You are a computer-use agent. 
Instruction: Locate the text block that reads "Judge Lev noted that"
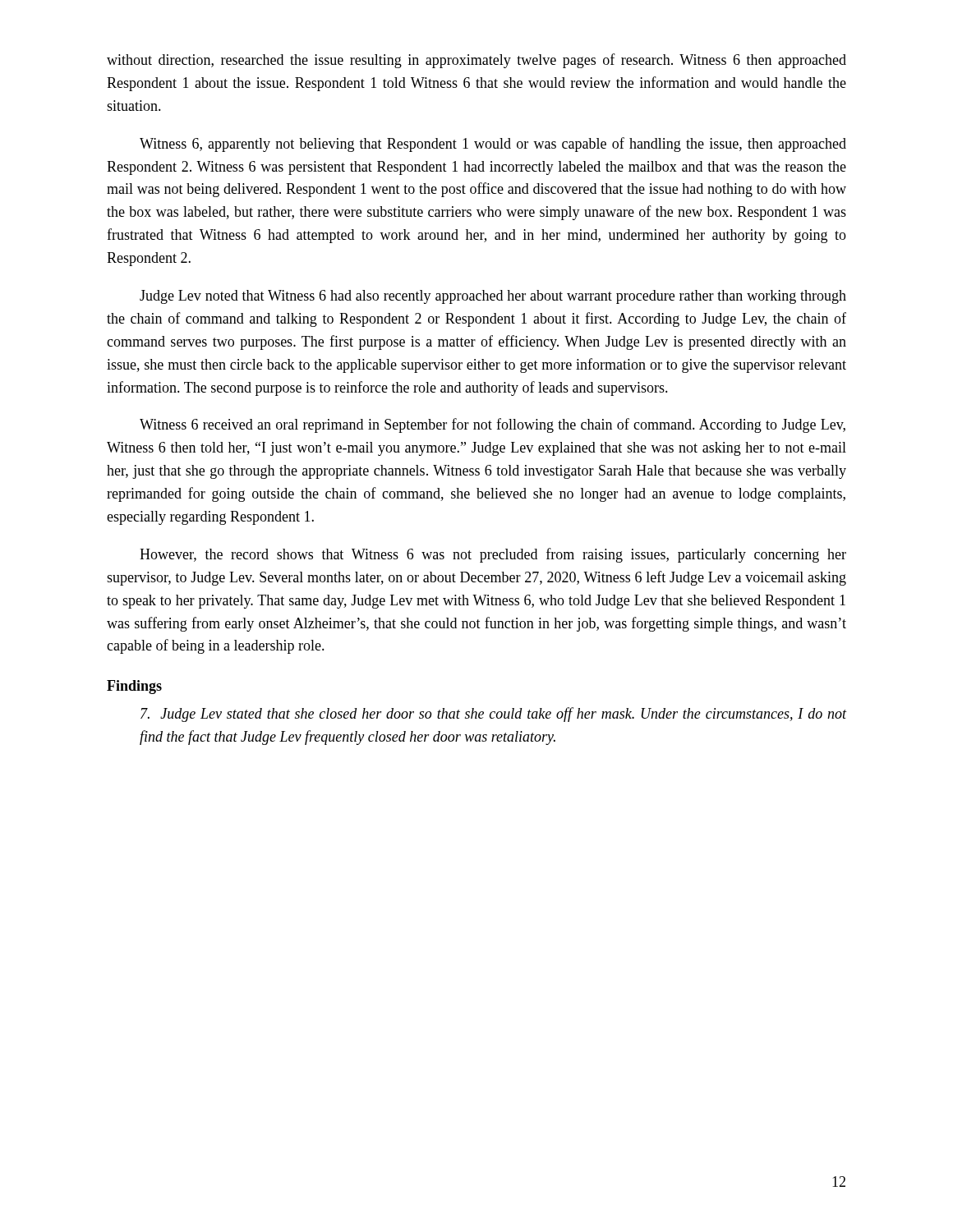(x=476, y=342)
